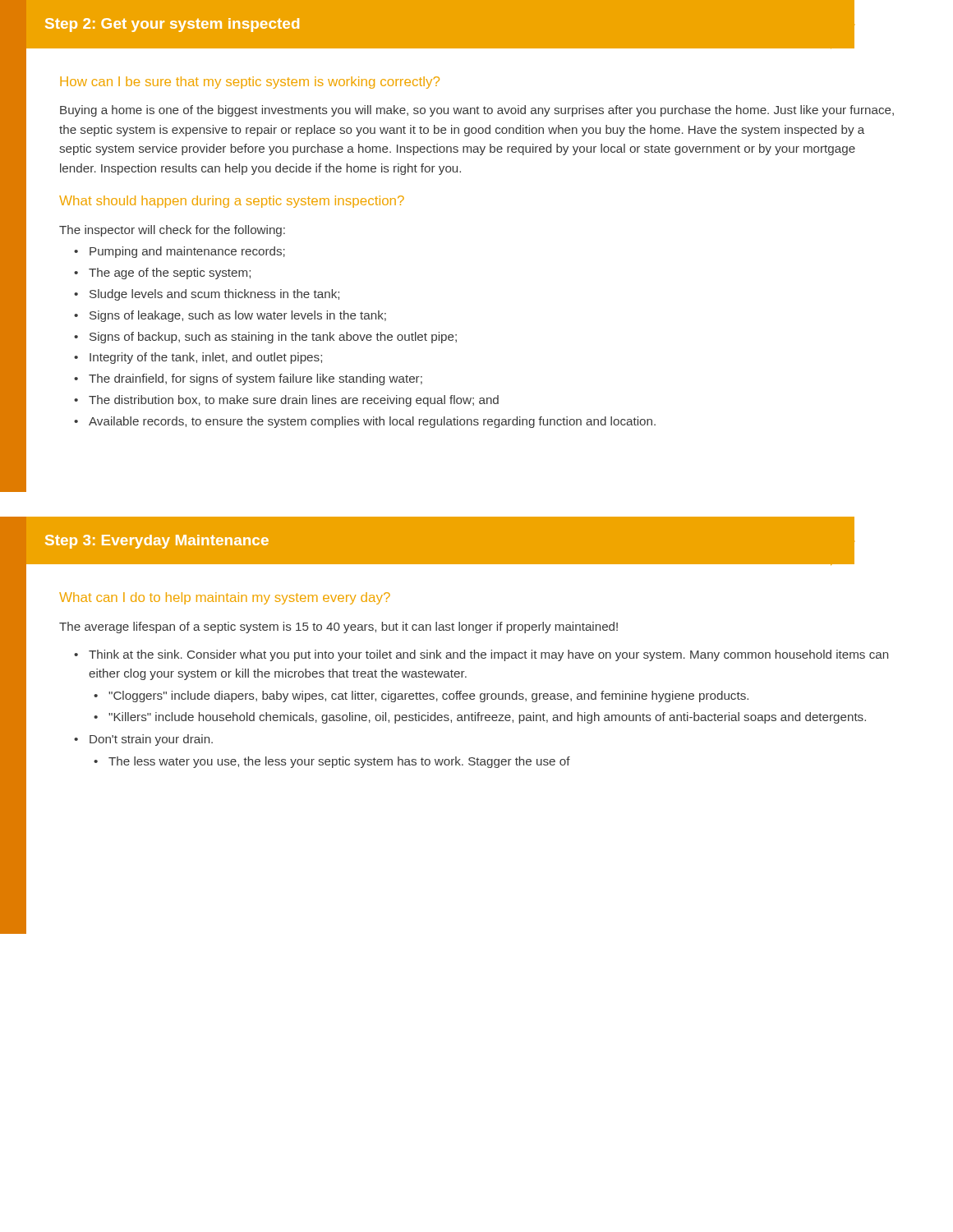Click on the list item with the text "•Sludge levels and scum thickness in"
The image size is (953, 1232).
(x=207, y=294)
